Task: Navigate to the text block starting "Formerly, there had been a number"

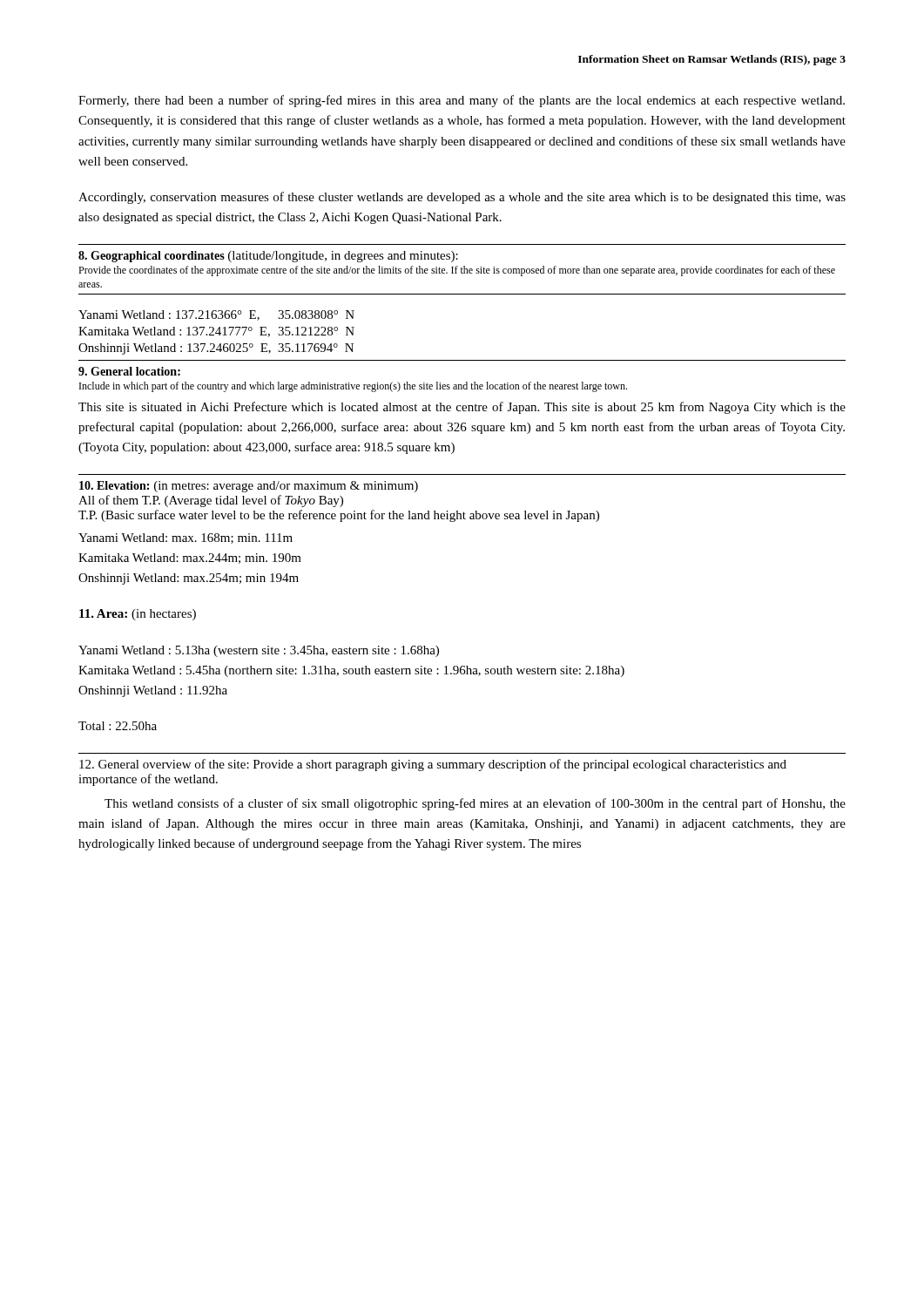Action: click(x=462, y=131)
